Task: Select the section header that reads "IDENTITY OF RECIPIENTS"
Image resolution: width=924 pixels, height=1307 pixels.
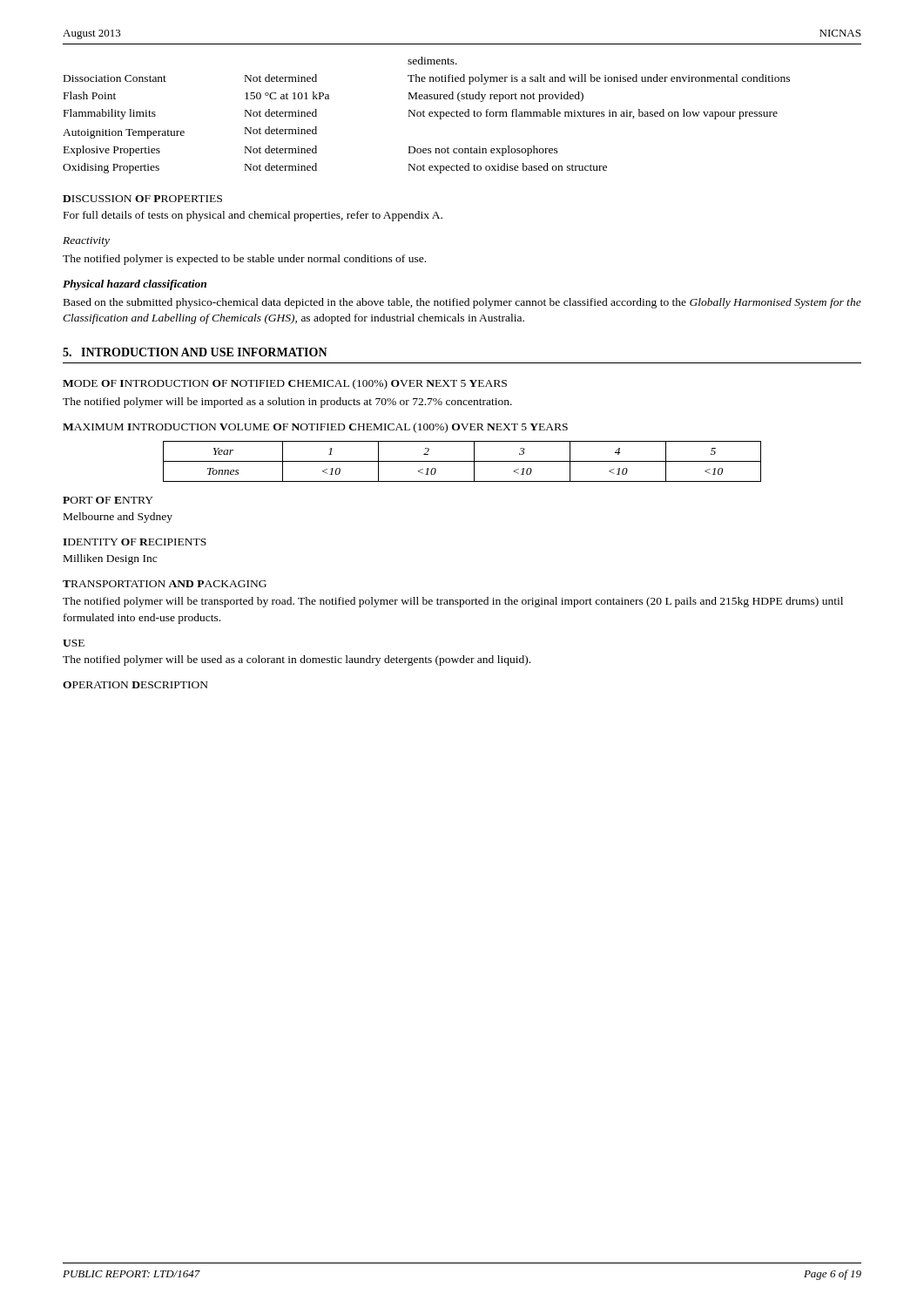Action: tap(135, 542)
